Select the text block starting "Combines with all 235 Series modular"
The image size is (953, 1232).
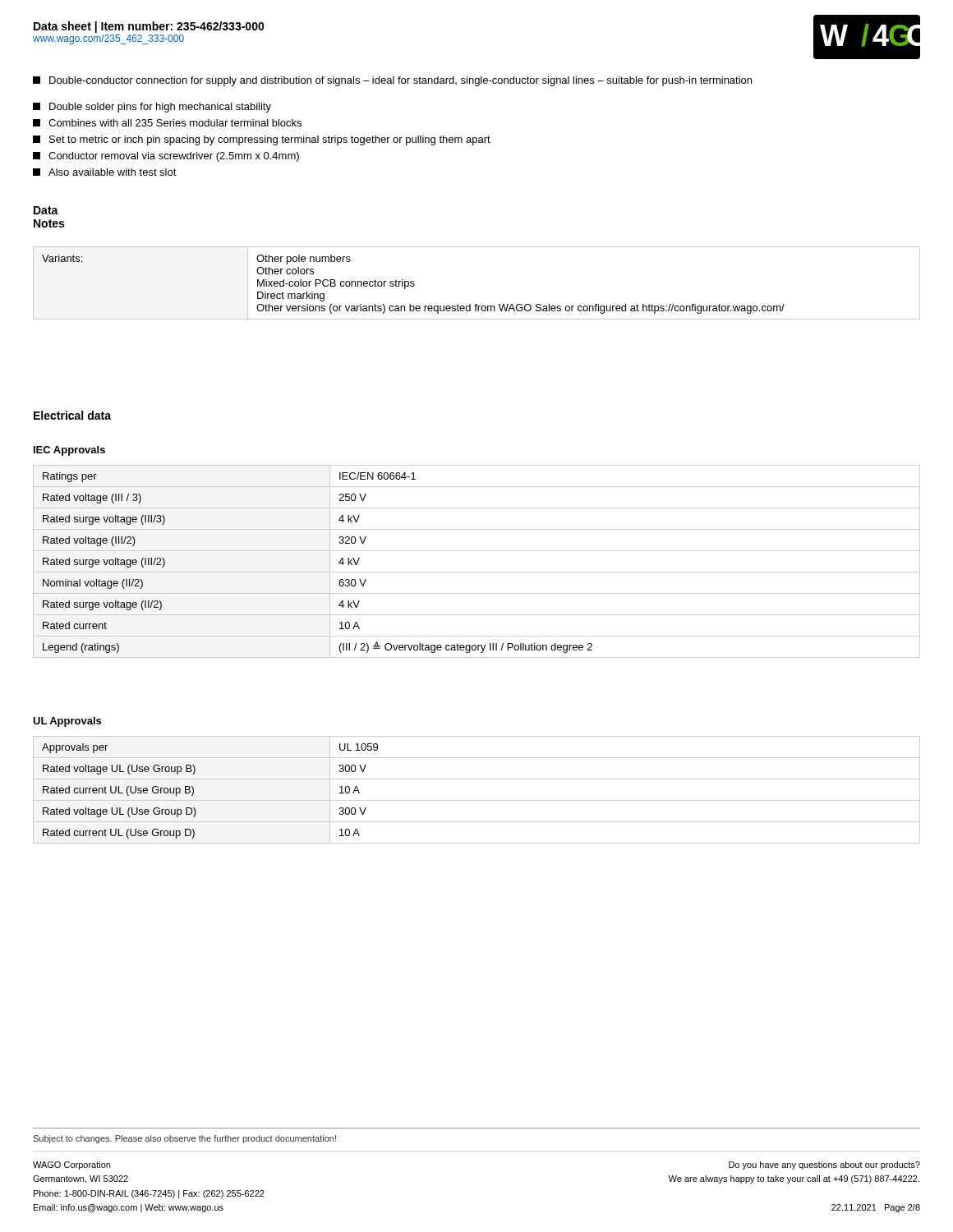click(167, 123)
